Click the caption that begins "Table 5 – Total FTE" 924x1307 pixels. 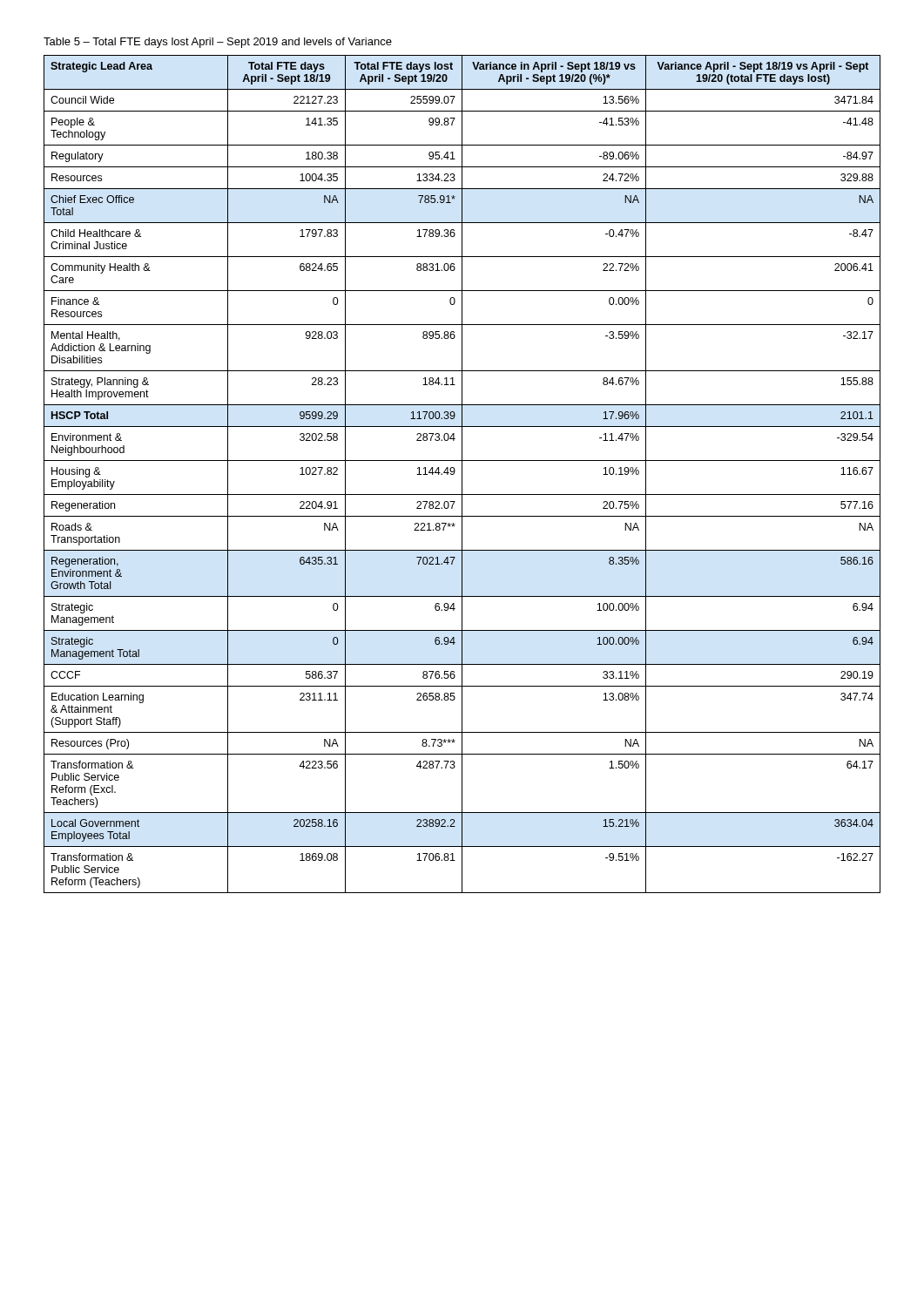(x=218, y=41)
